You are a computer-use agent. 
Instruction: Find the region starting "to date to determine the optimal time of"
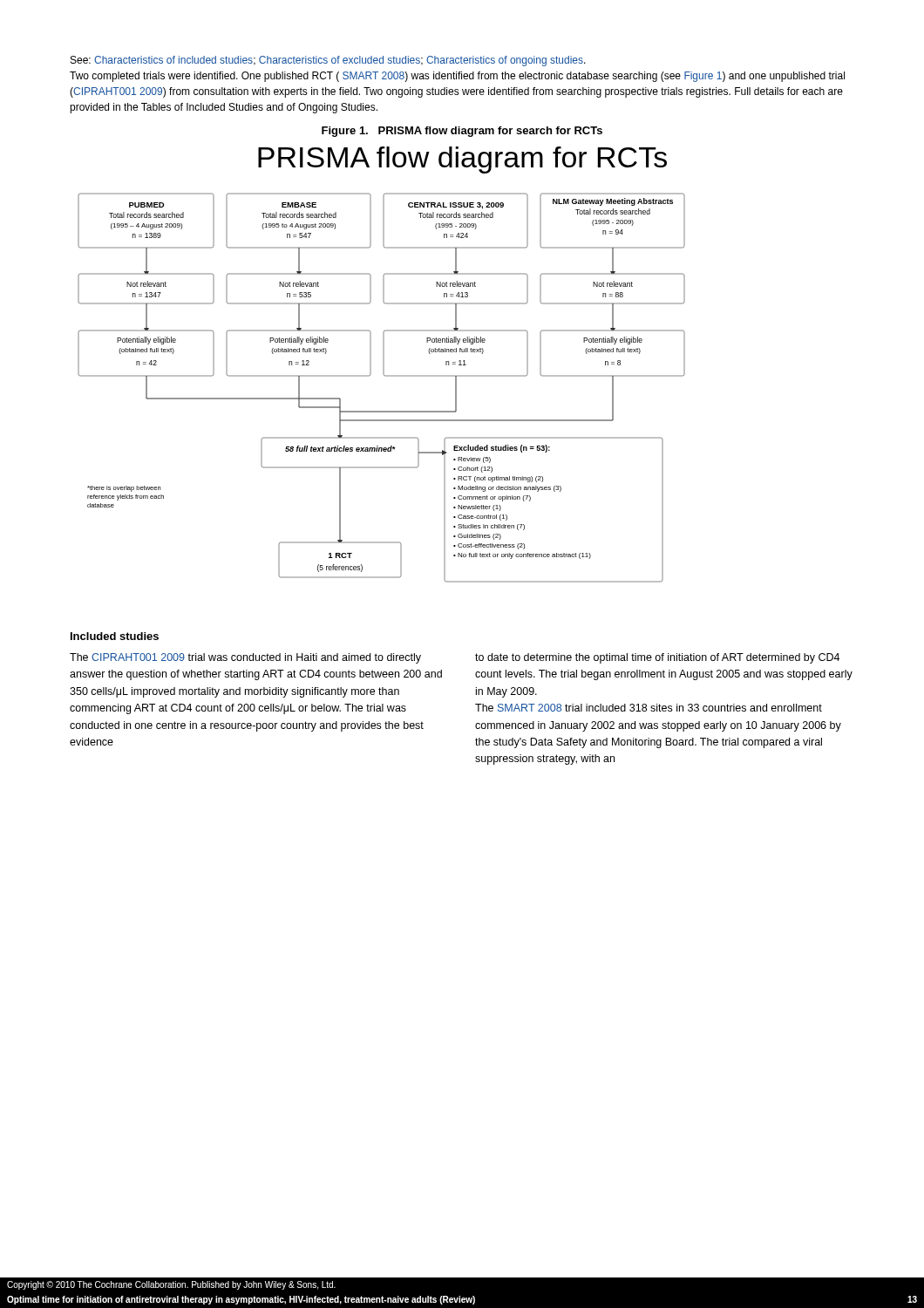(x=664, y=708)
